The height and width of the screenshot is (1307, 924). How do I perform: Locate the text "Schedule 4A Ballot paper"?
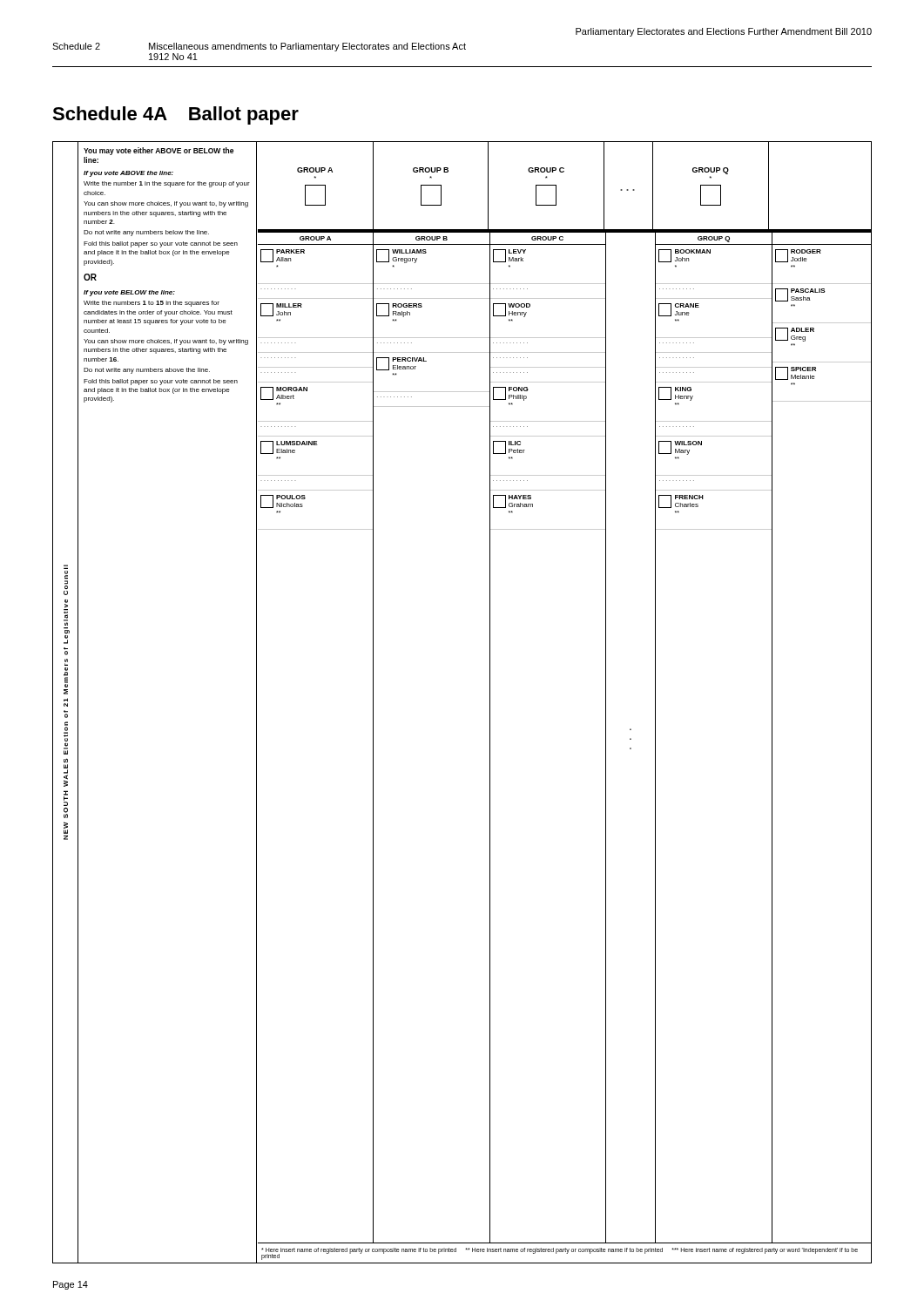click(175, 114)
